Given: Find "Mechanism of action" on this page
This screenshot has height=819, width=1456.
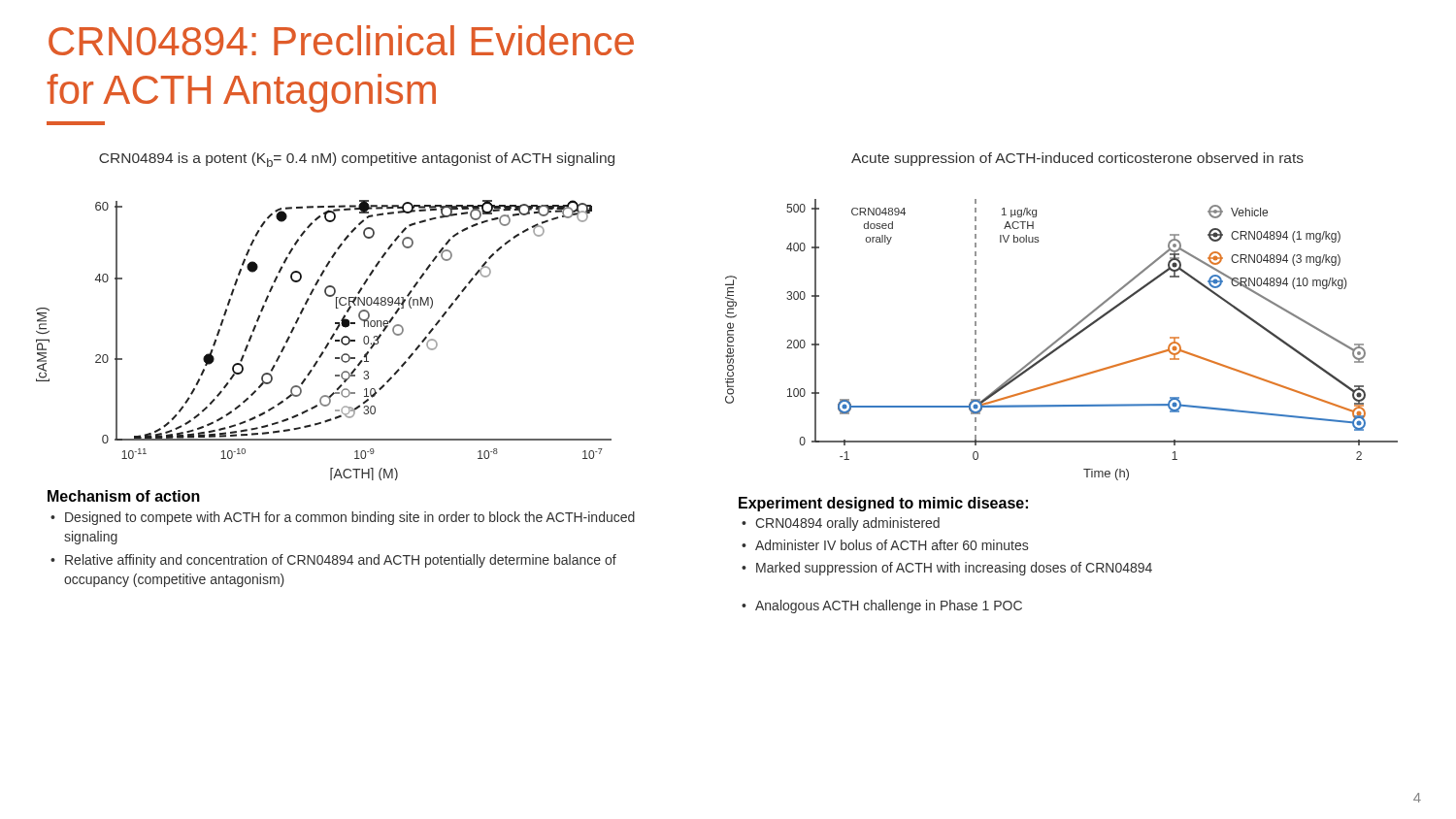Looking at the screenshot, I should (x=123, y=496).
